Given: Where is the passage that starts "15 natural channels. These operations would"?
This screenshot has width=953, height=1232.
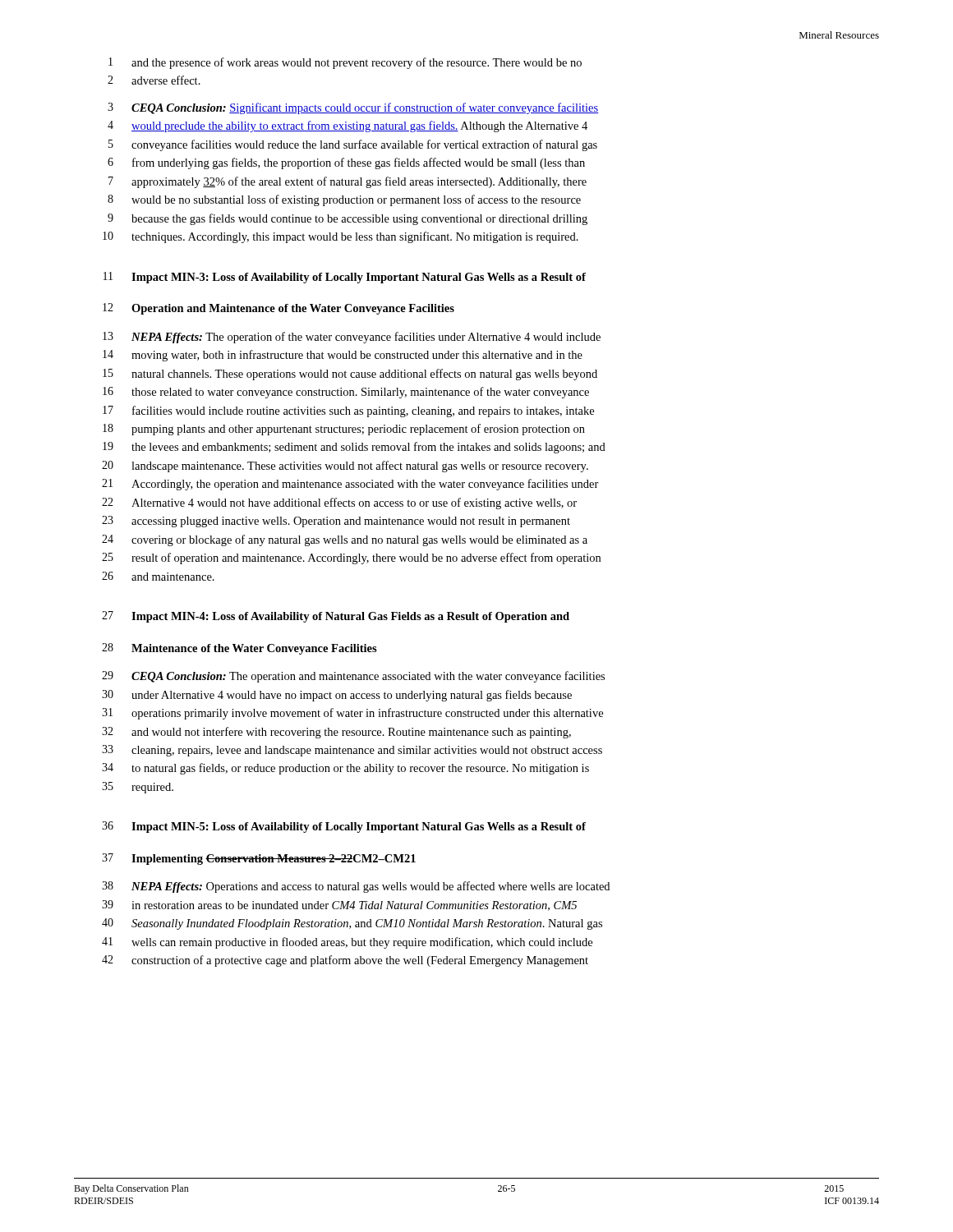Looking at the screenshot, I should pyautogui.click(x=476, y=374).
